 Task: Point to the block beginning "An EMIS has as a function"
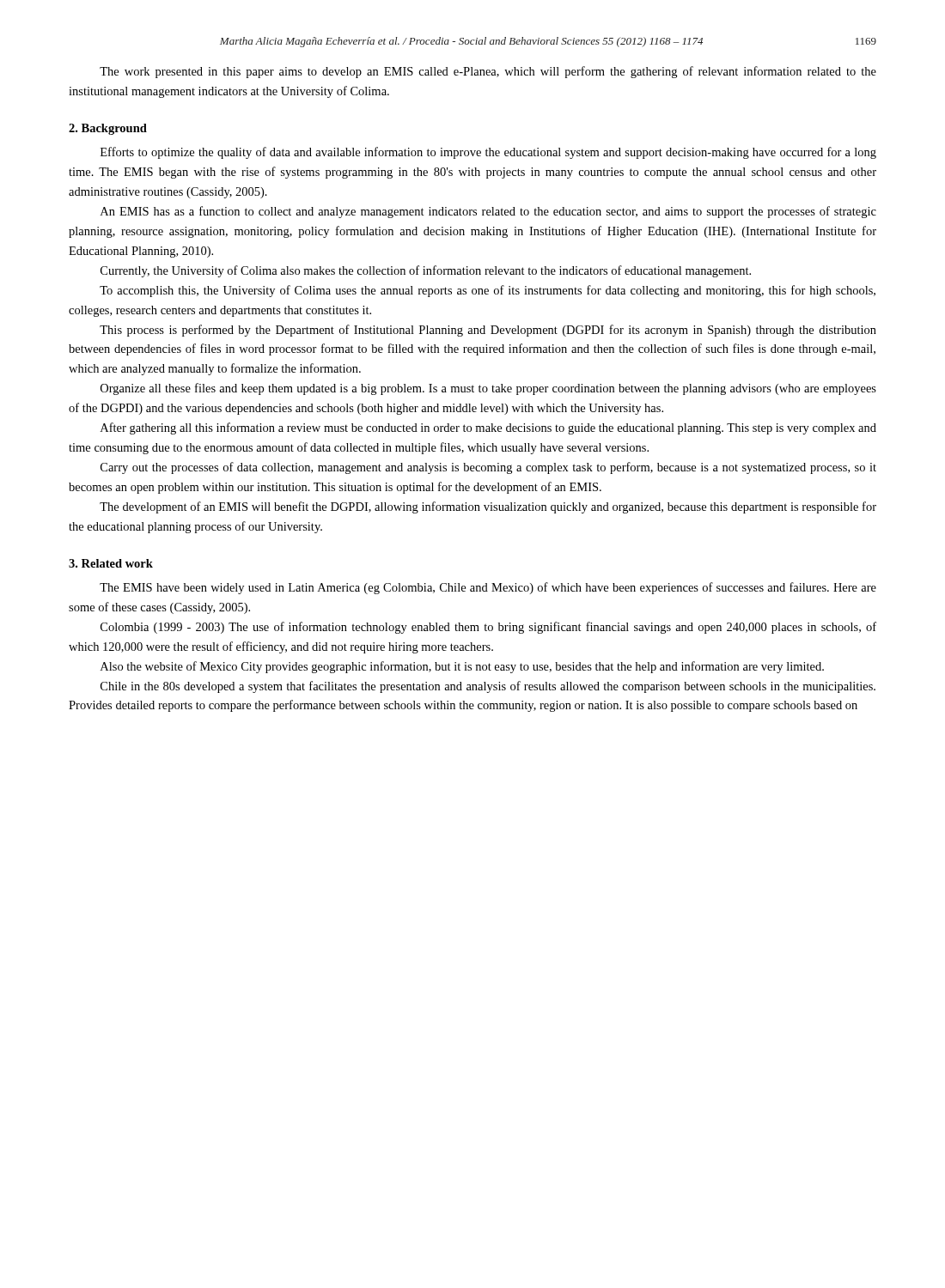(x=472, y=231)
